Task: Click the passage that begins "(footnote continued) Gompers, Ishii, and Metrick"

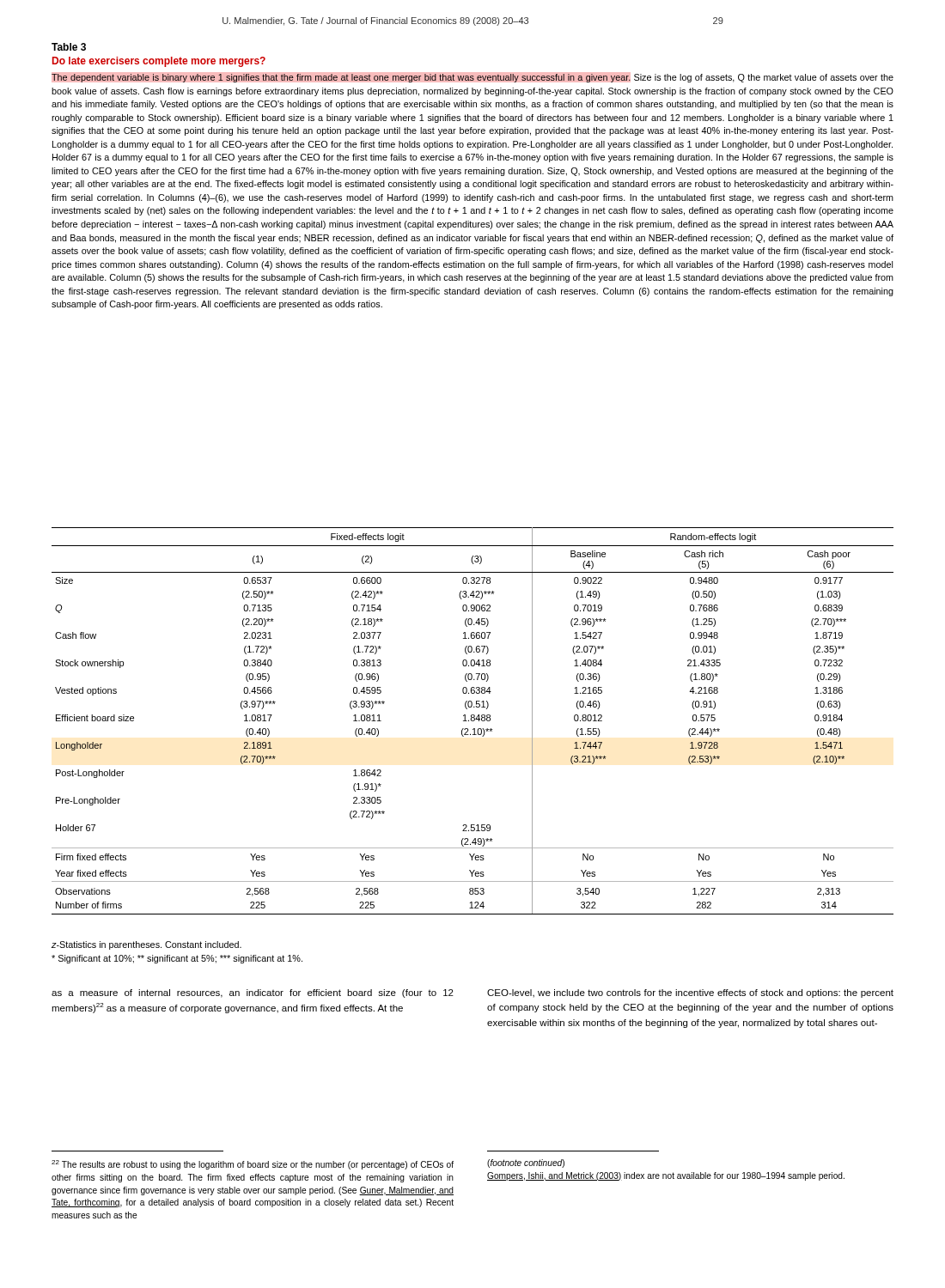Action: 666,1169
